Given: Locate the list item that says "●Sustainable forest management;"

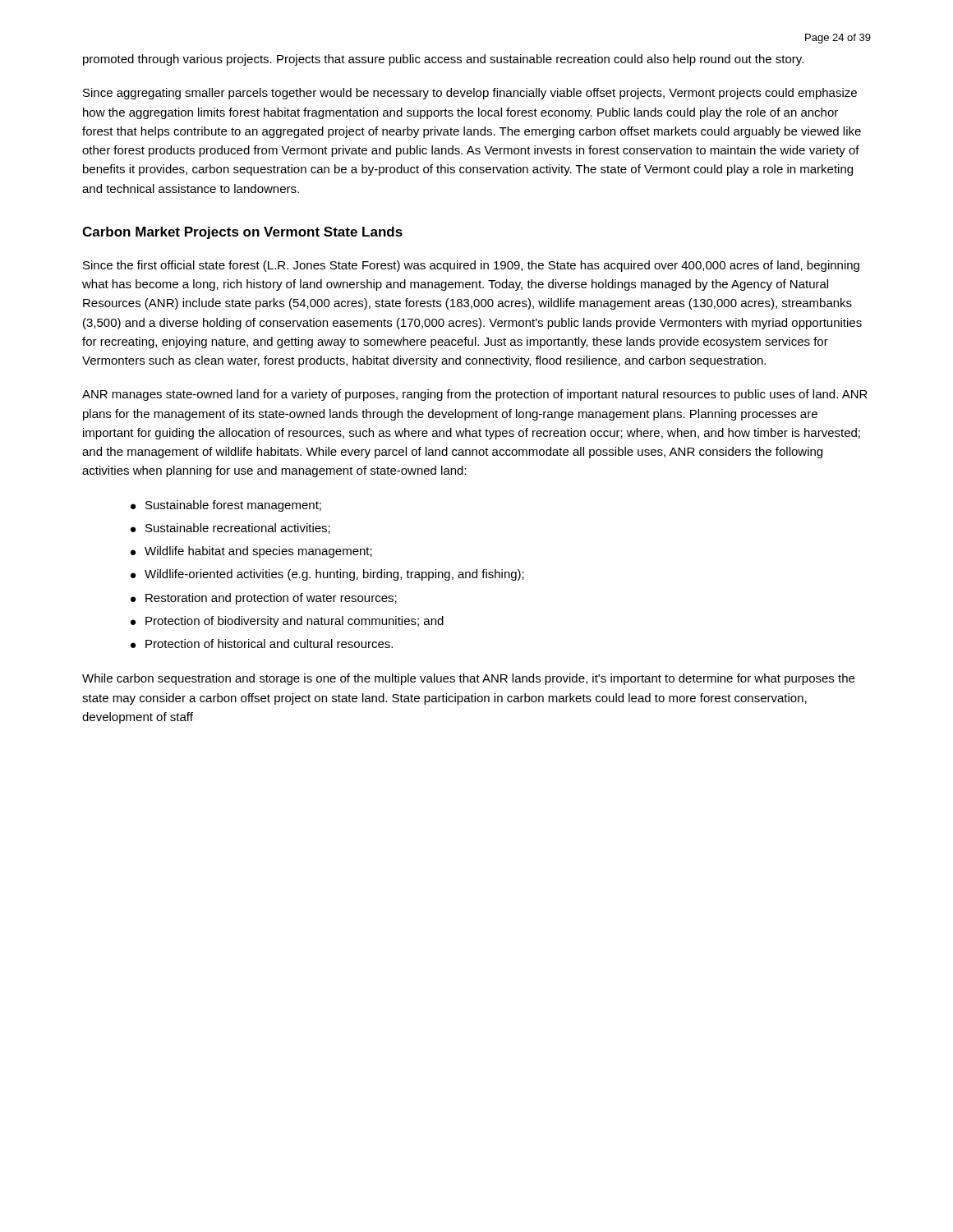Looking at the screenshot, I should (x=222, y=505).
